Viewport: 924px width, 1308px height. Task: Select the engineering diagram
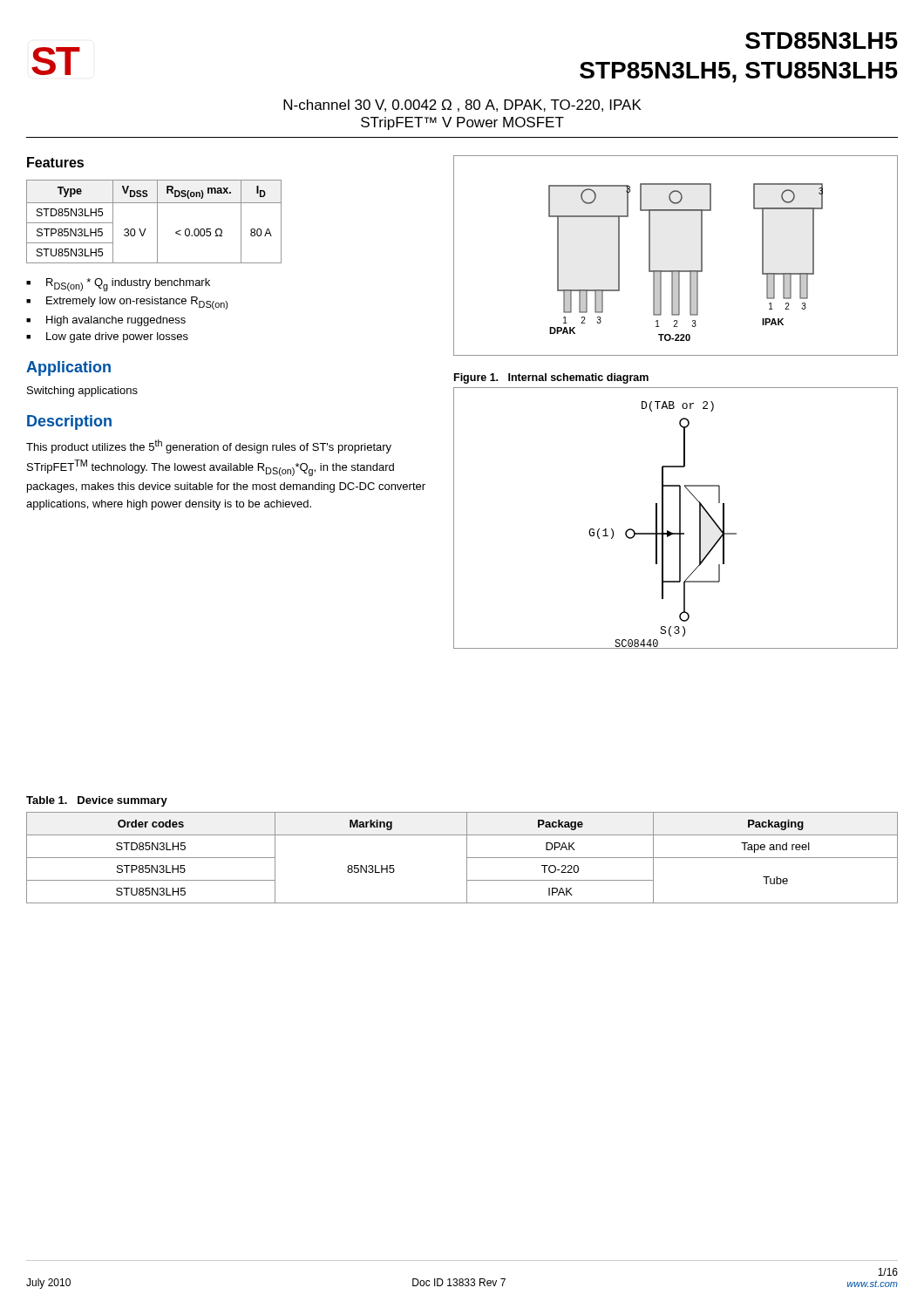(676, 256)
